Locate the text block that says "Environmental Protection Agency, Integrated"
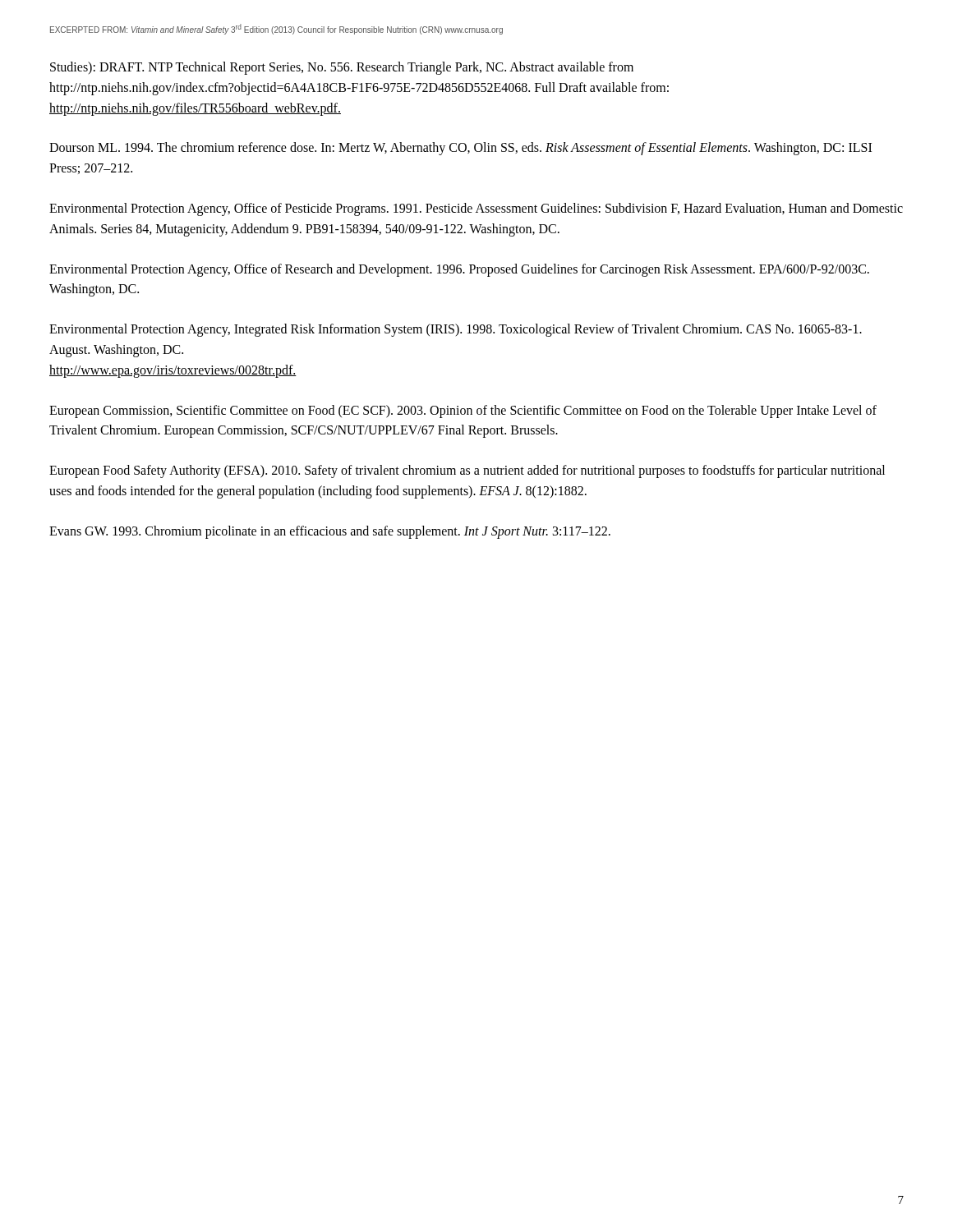 click(456, 330)
